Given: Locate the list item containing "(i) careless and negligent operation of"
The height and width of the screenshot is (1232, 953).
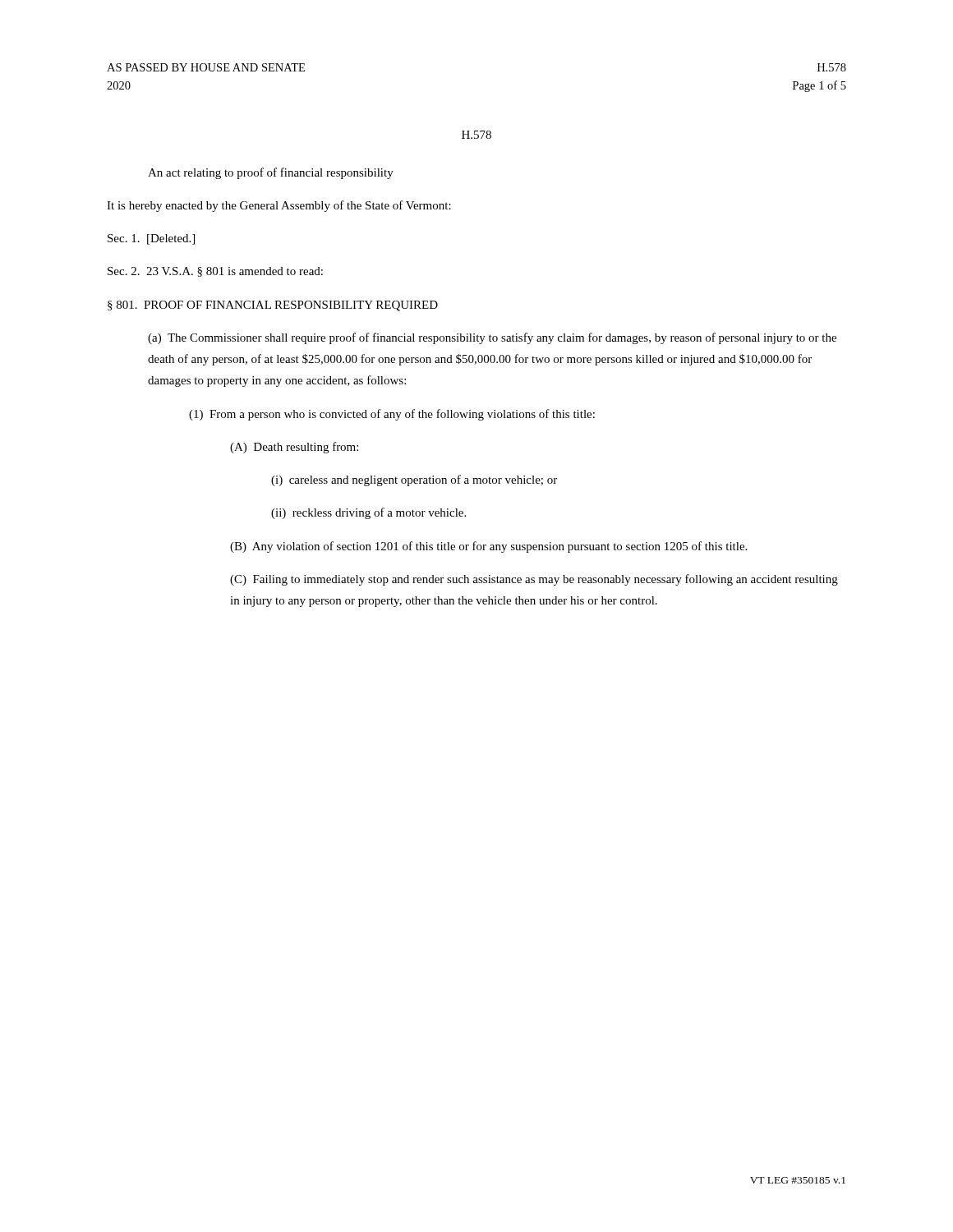Looking at the screenshot, I should pyautogui.click(x=414, y=480).
